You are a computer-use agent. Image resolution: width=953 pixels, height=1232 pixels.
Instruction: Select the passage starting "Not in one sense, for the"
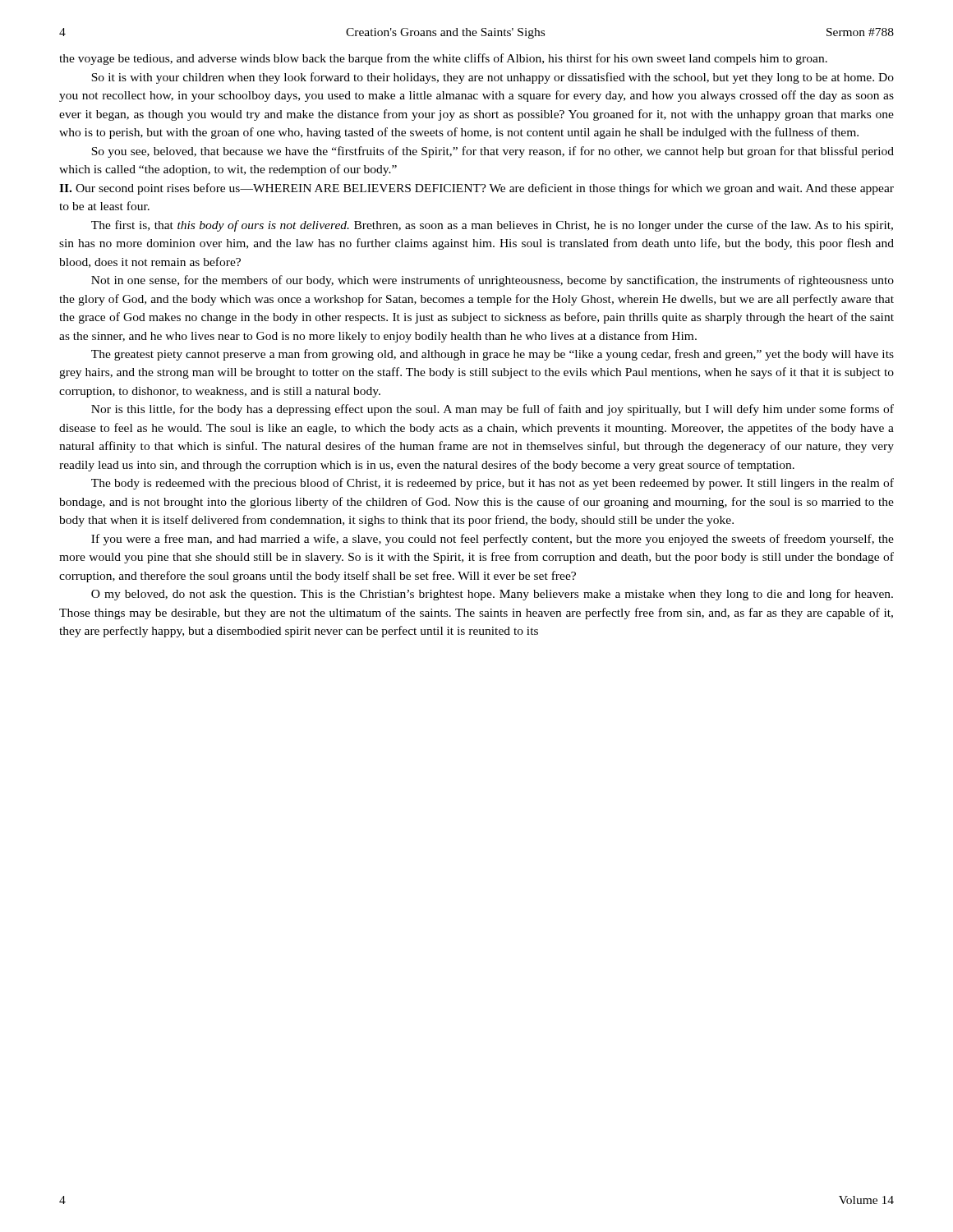point(476,308)
